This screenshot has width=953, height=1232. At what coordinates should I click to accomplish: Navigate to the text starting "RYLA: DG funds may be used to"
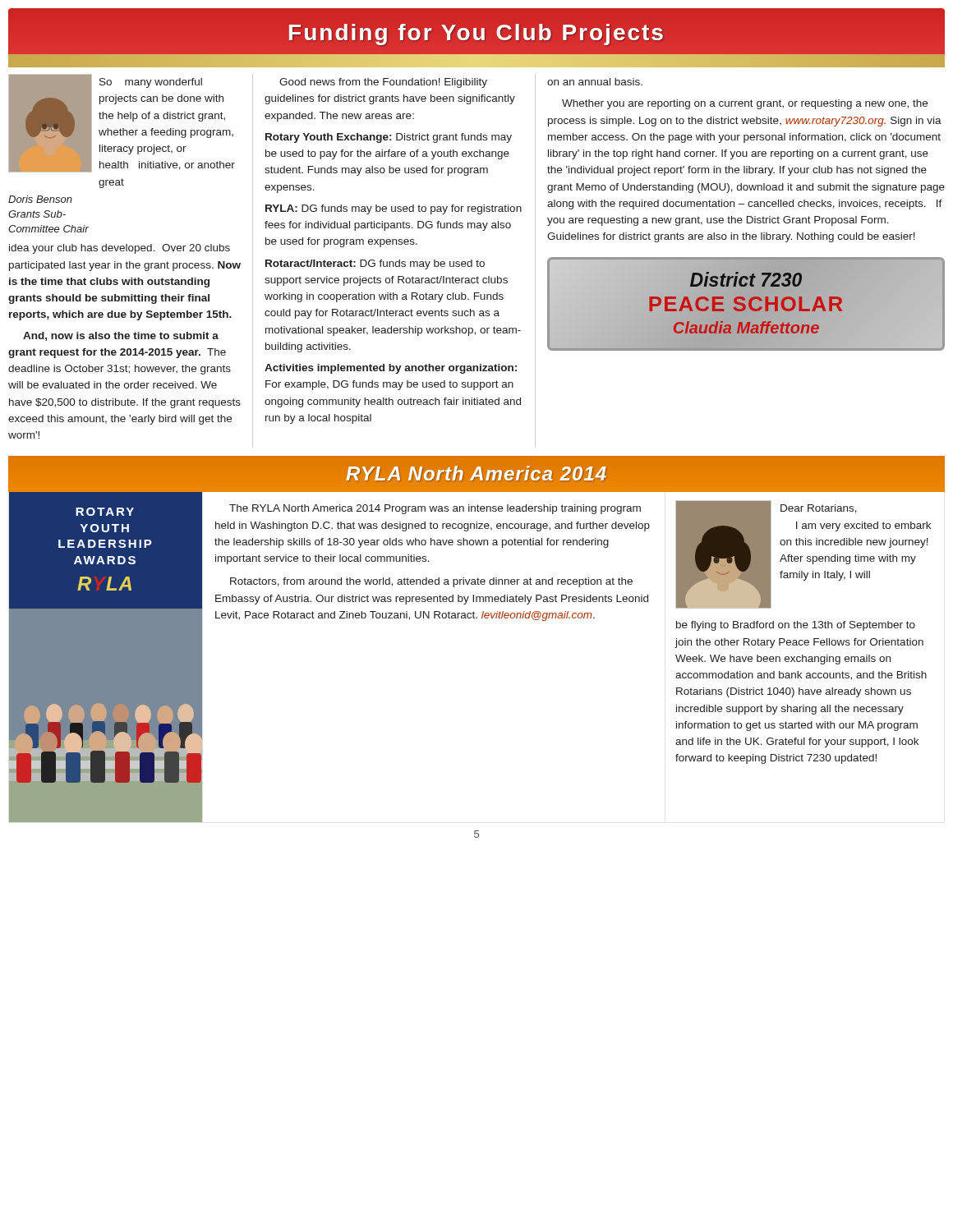(393, 225)
